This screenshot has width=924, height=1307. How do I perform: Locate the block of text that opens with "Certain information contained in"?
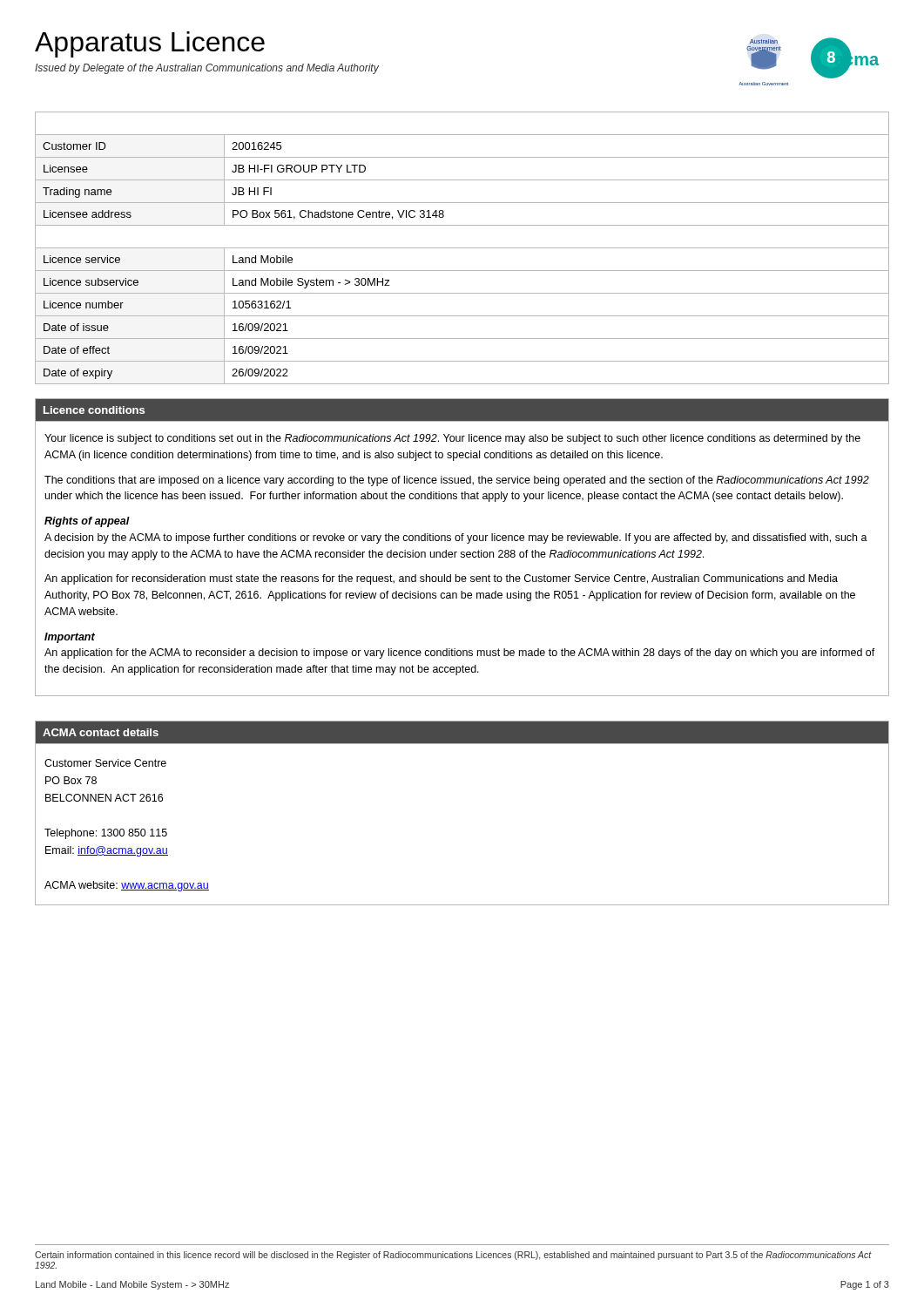point(453,1260)
